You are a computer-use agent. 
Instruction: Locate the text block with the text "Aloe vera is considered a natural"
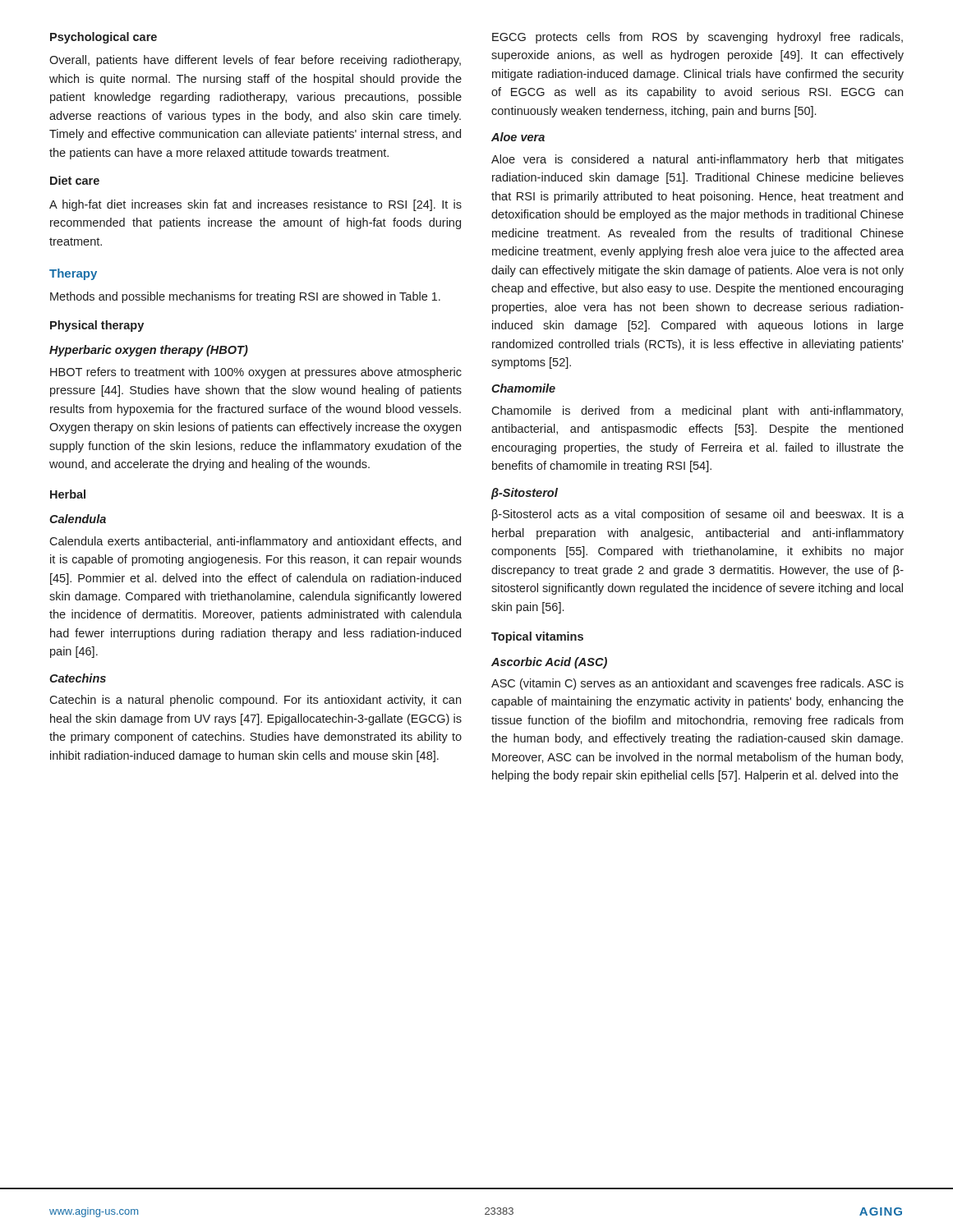[698, 261]
